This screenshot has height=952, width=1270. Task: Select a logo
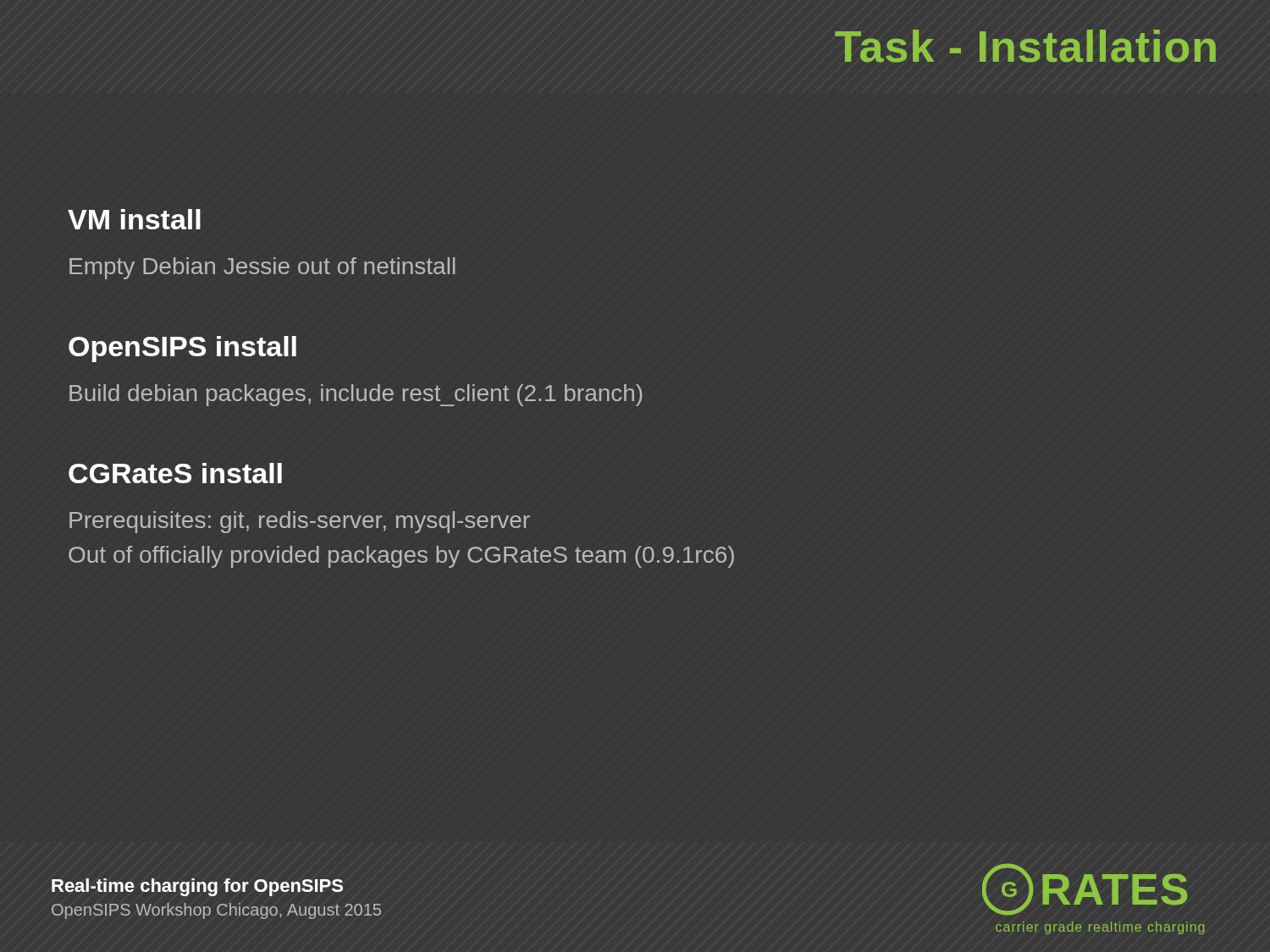pyautogui.click(x=1101, y=897)
